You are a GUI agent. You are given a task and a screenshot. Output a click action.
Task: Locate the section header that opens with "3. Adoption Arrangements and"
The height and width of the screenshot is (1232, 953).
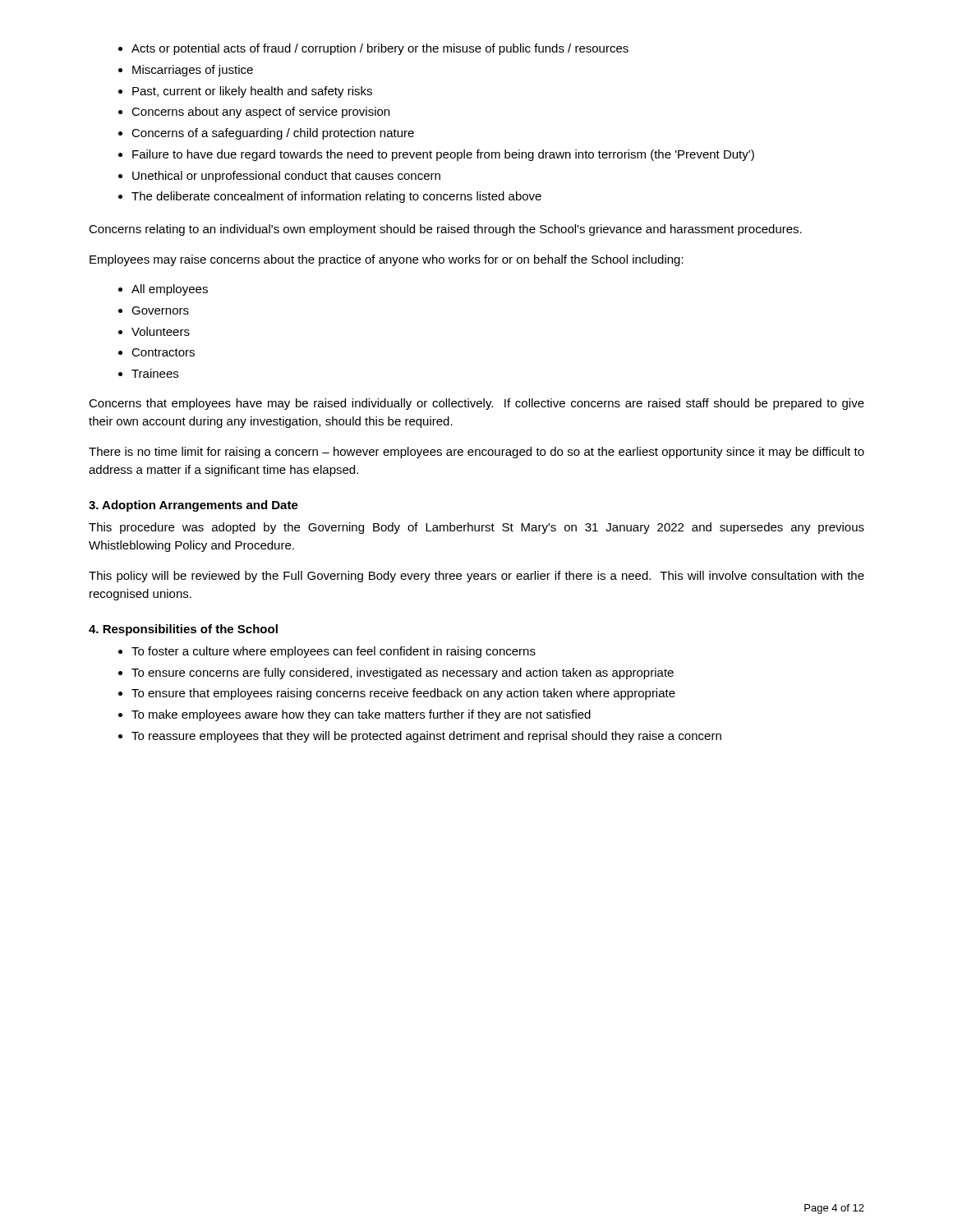click(193, 505)
